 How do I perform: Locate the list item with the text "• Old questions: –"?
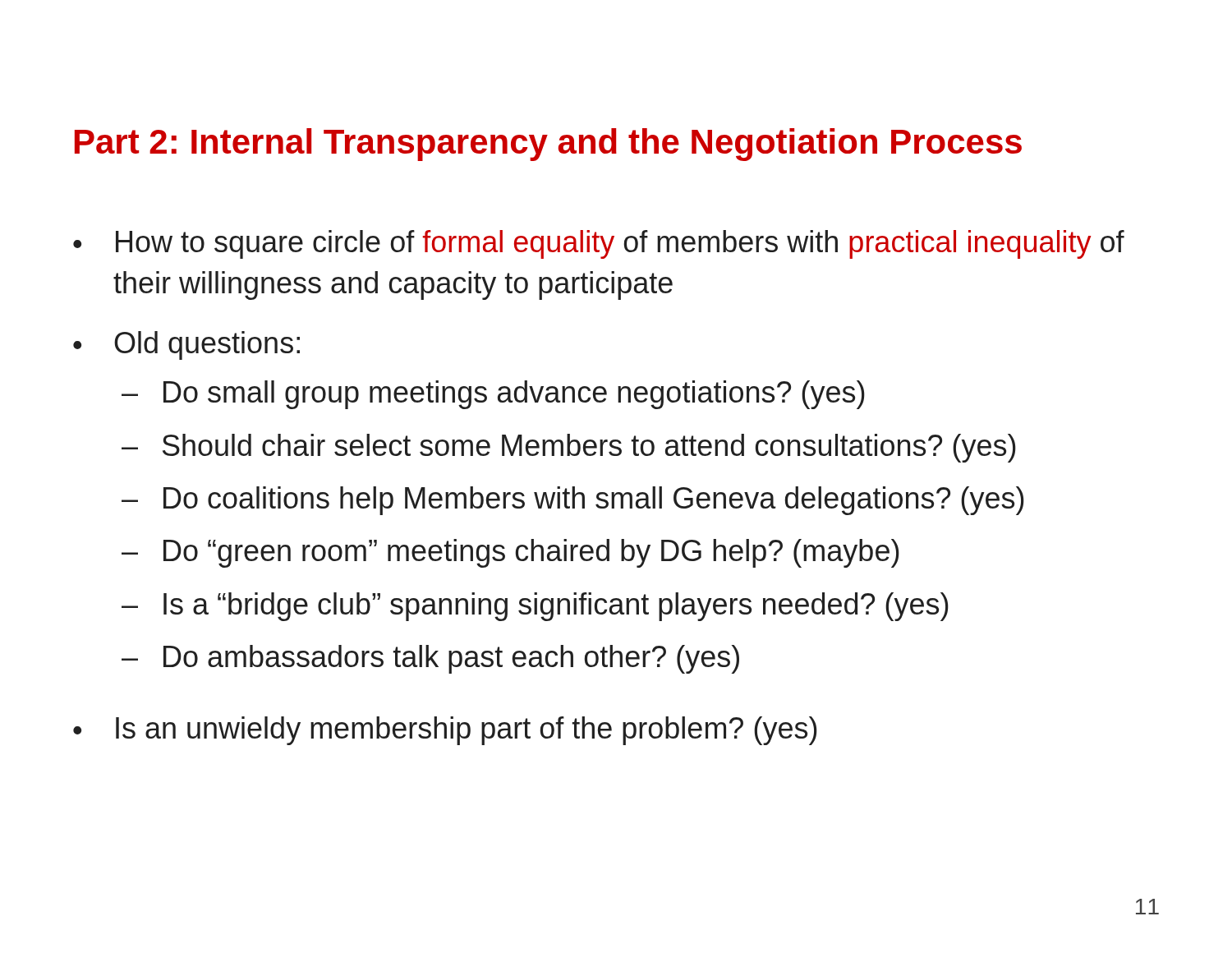[603, 506]
